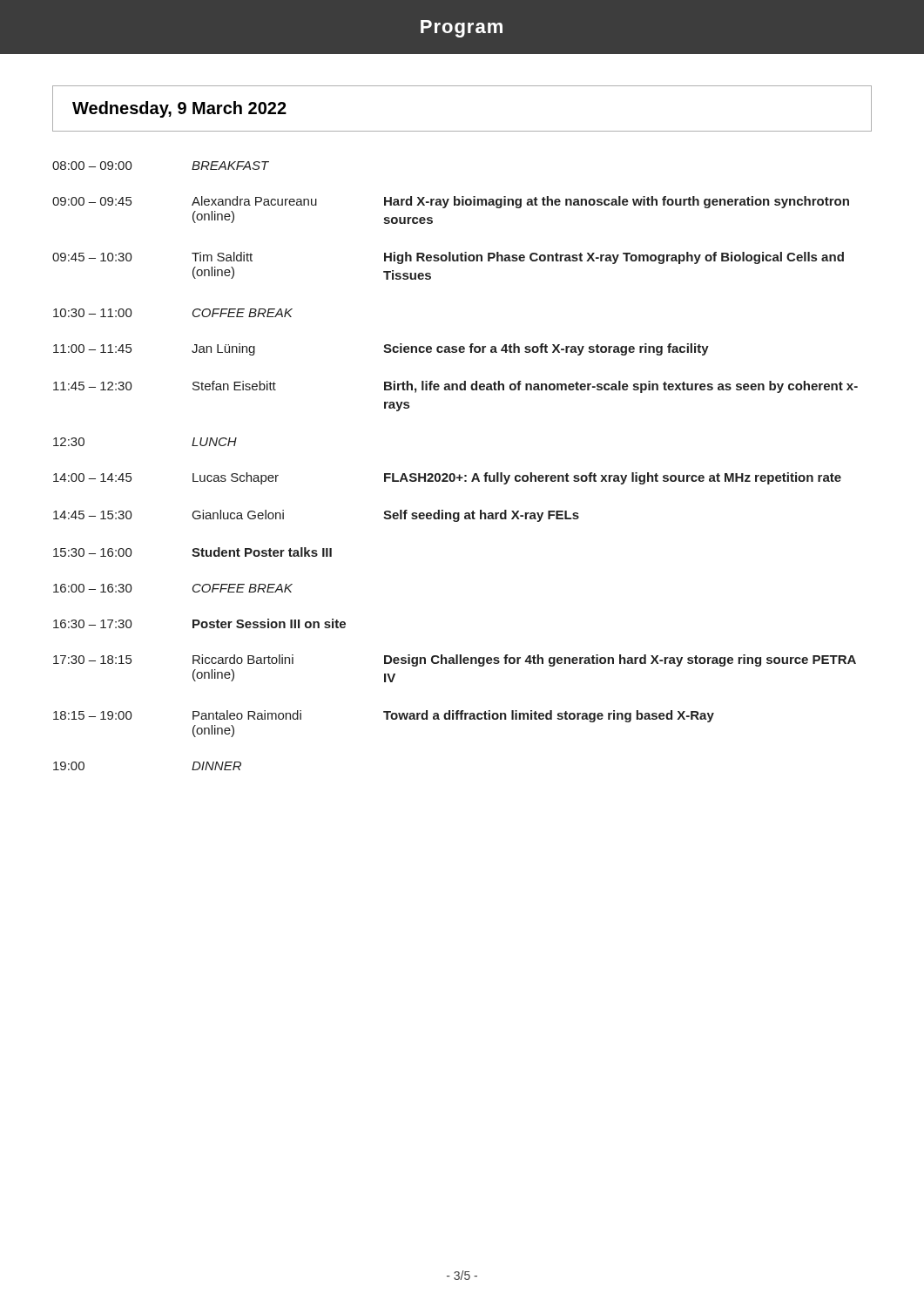Click on the list item that reads "12:30 LUNCH"

click(218, 440)
